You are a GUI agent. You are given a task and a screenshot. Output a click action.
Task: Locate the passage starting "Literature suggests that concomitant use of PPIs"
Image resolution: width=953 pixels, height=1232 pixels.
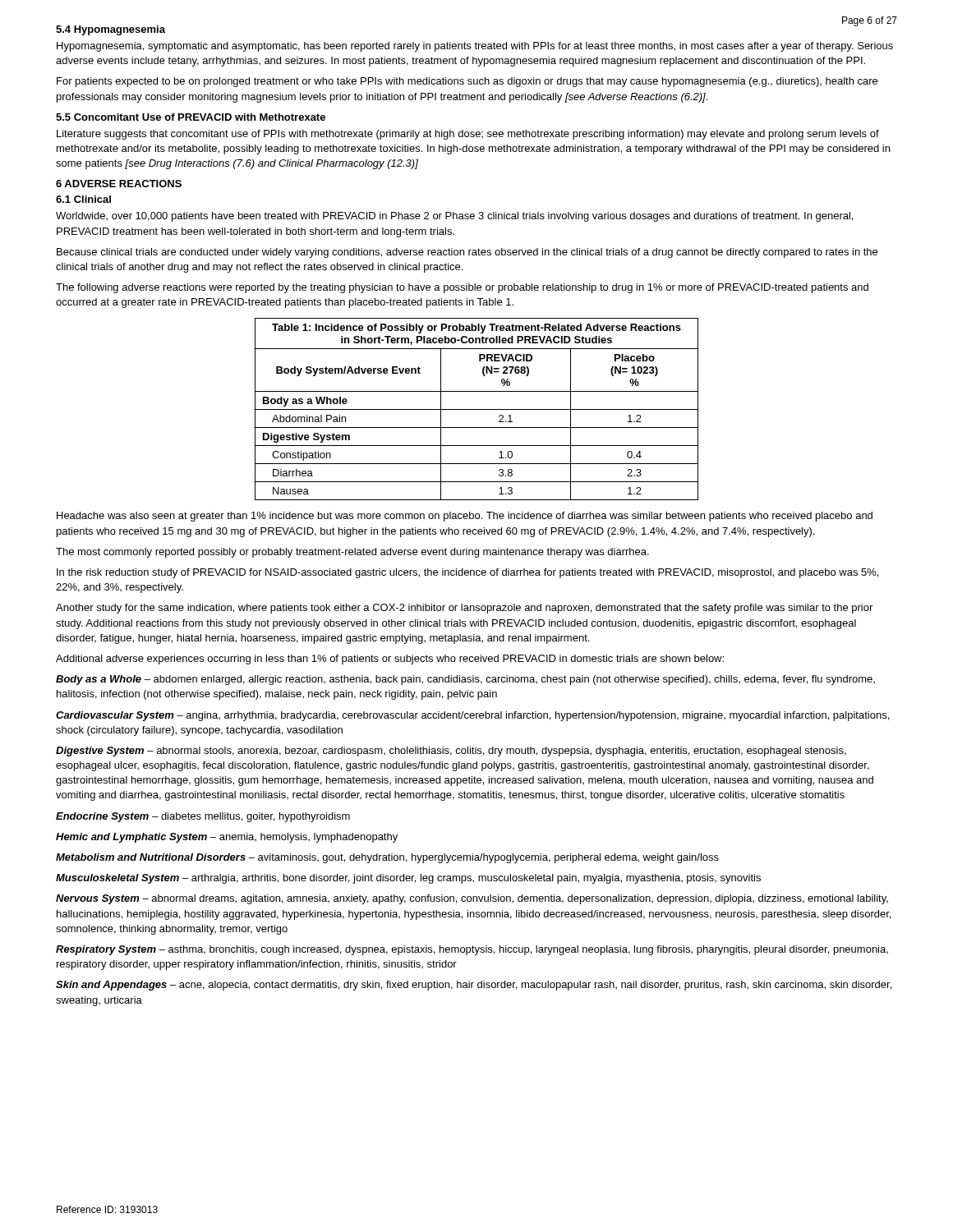pos(476,149)
